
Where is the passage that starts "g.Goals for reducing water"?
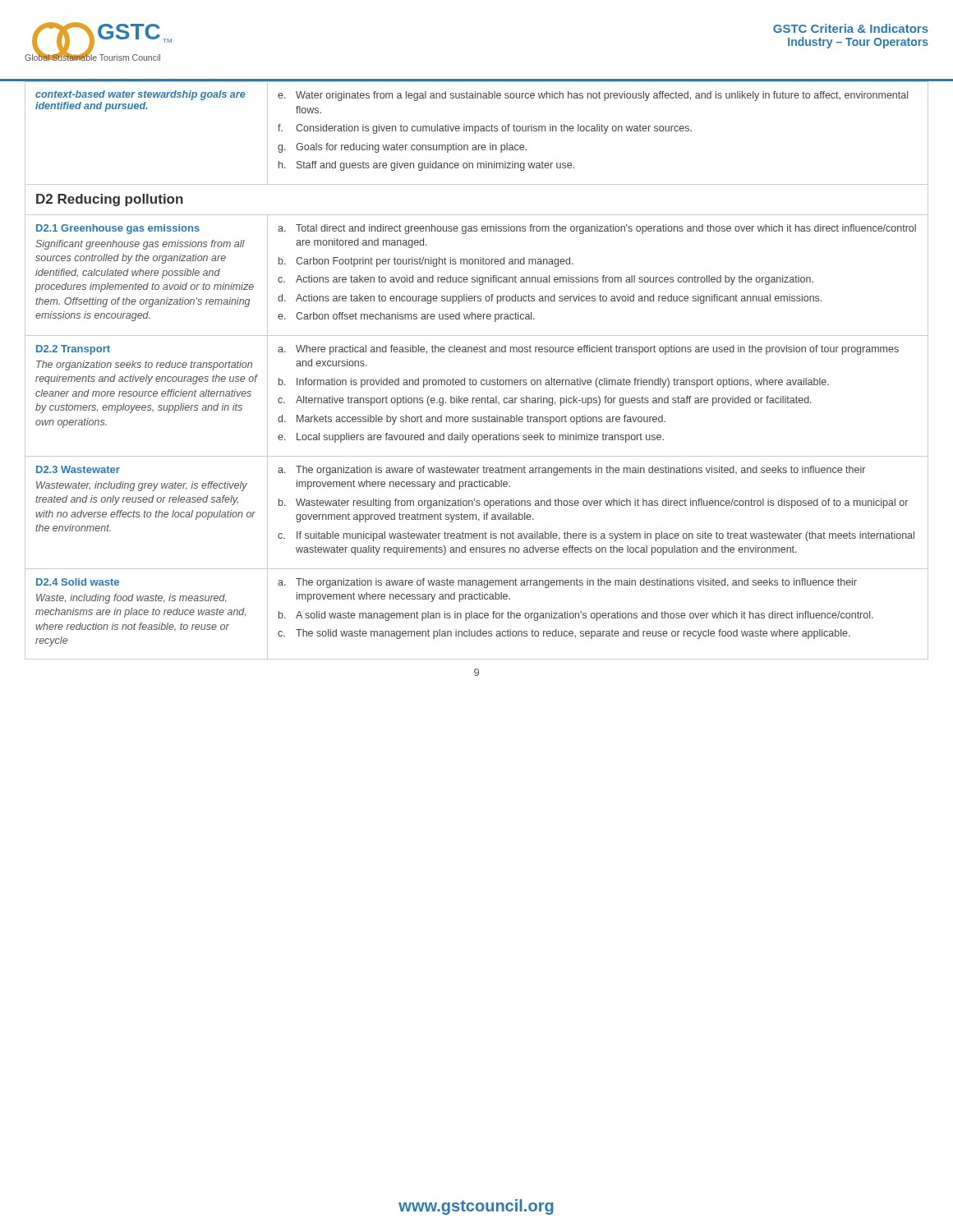(402, 148)
